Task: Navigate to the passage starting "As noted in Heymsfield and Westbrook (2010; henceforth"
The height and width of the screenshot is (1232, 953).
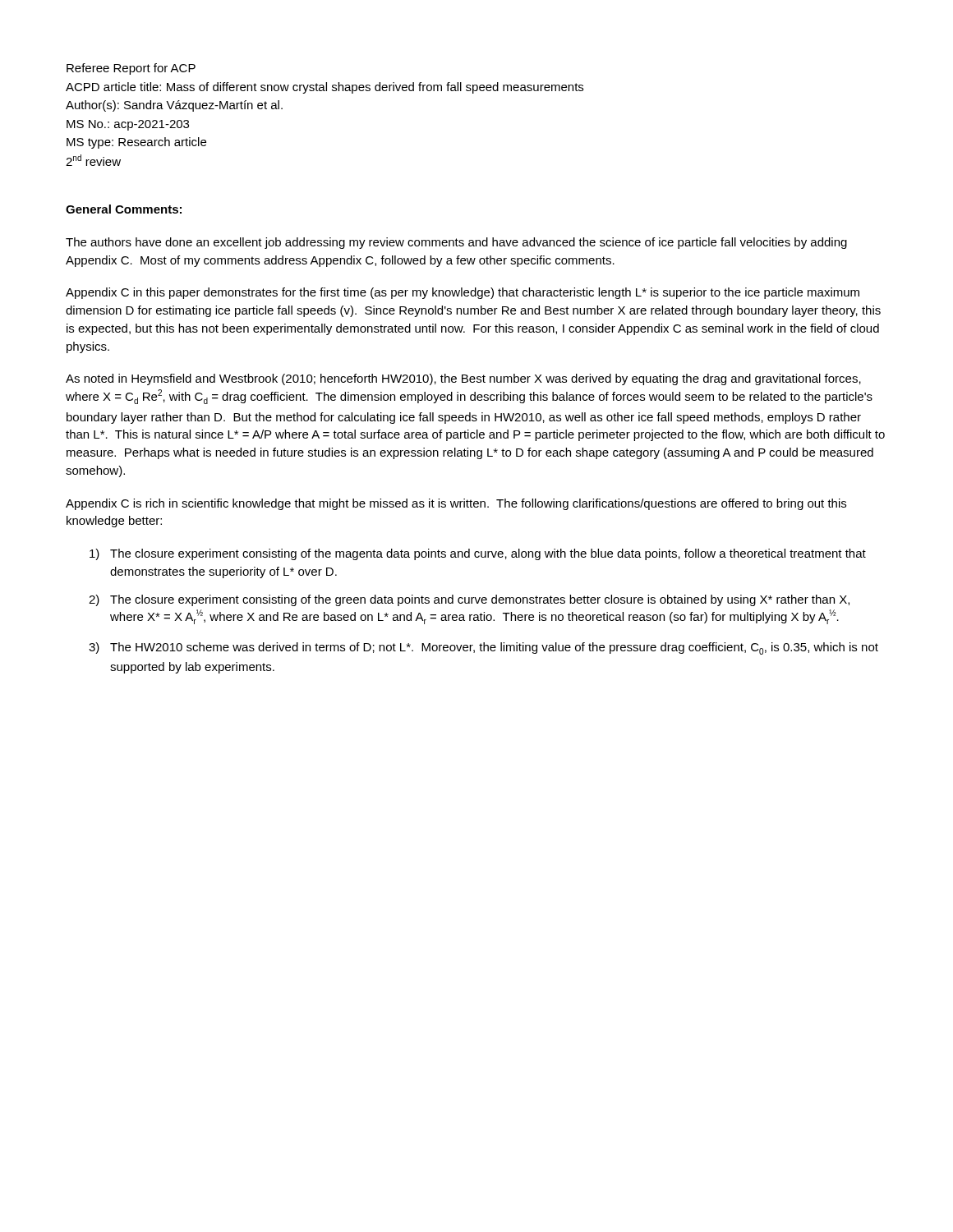Action: click(x=475, y=424)
